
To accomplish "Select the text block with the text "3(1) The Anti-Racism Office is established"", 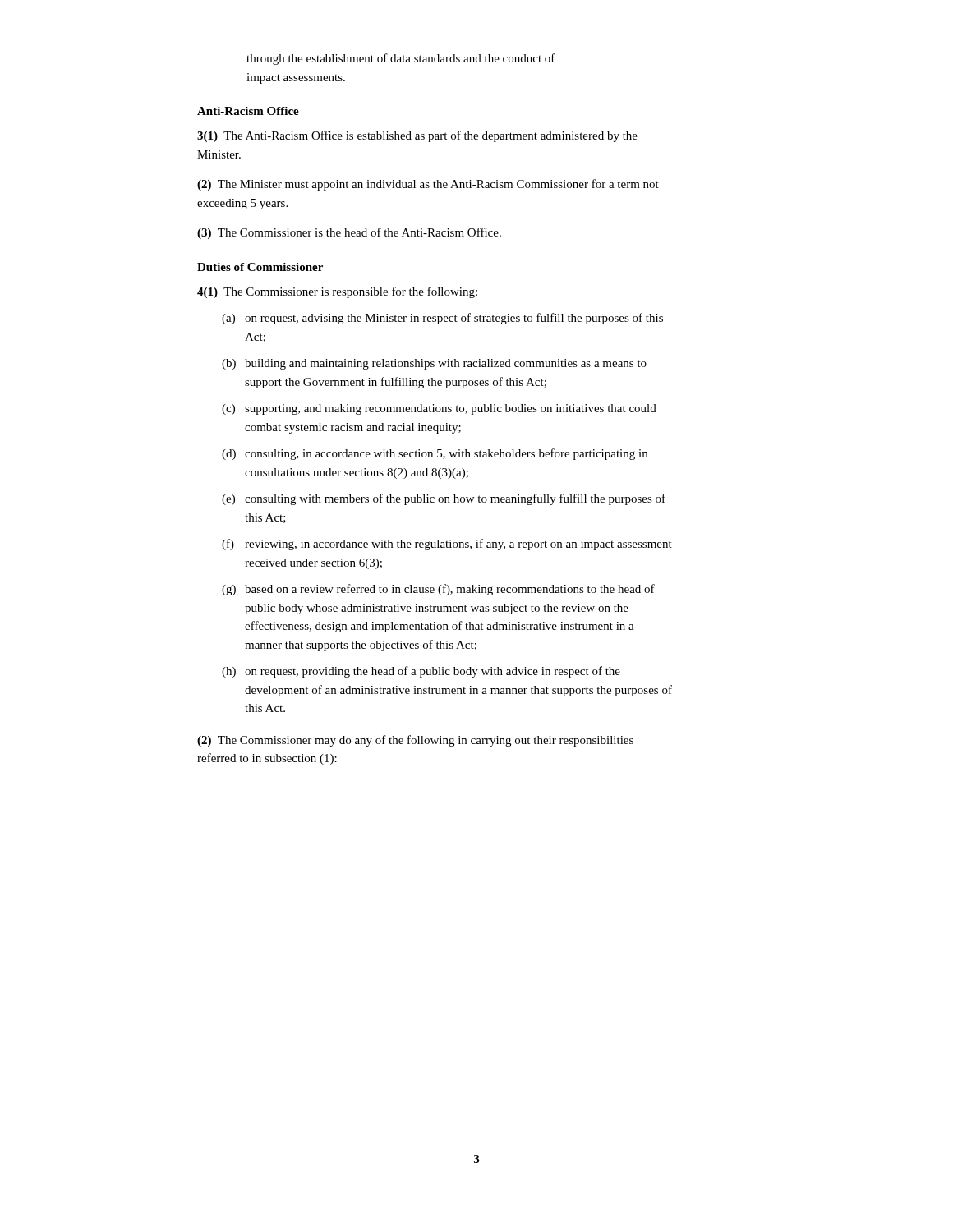I will [417, 145].
